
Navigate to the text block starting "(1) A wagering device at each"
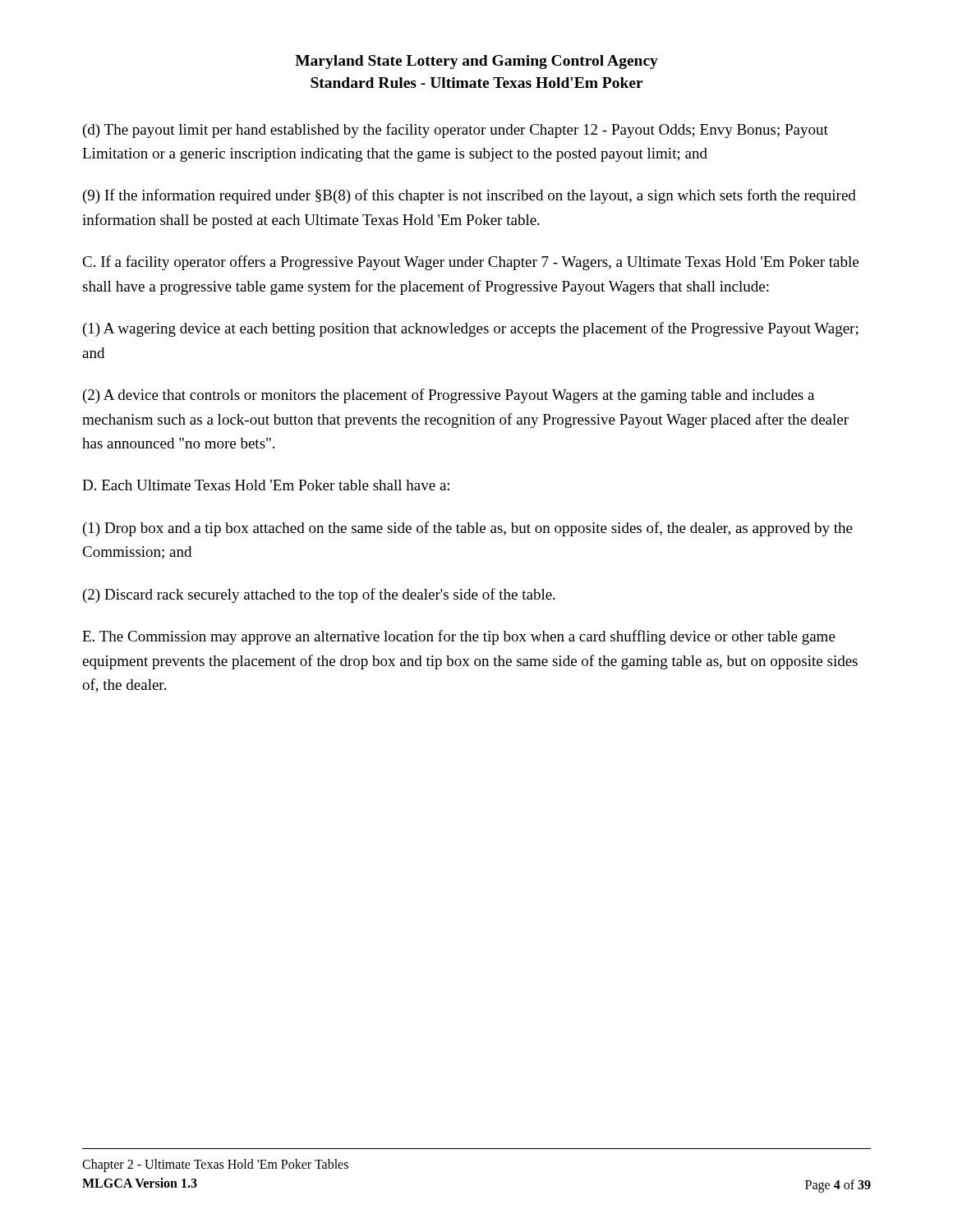(x=471, y=340)
